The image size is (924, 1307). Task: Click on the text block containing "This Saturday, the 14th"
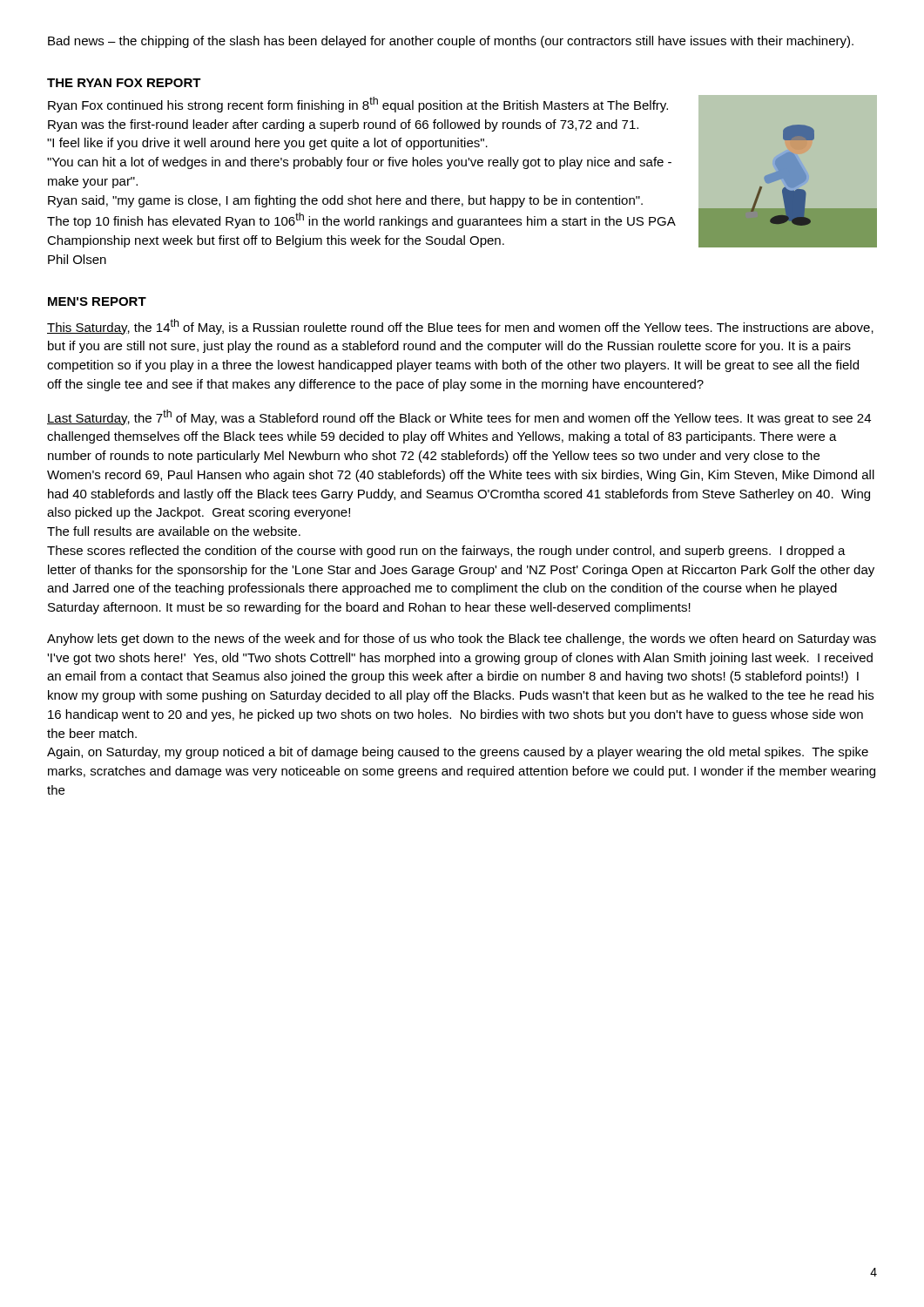461,354
